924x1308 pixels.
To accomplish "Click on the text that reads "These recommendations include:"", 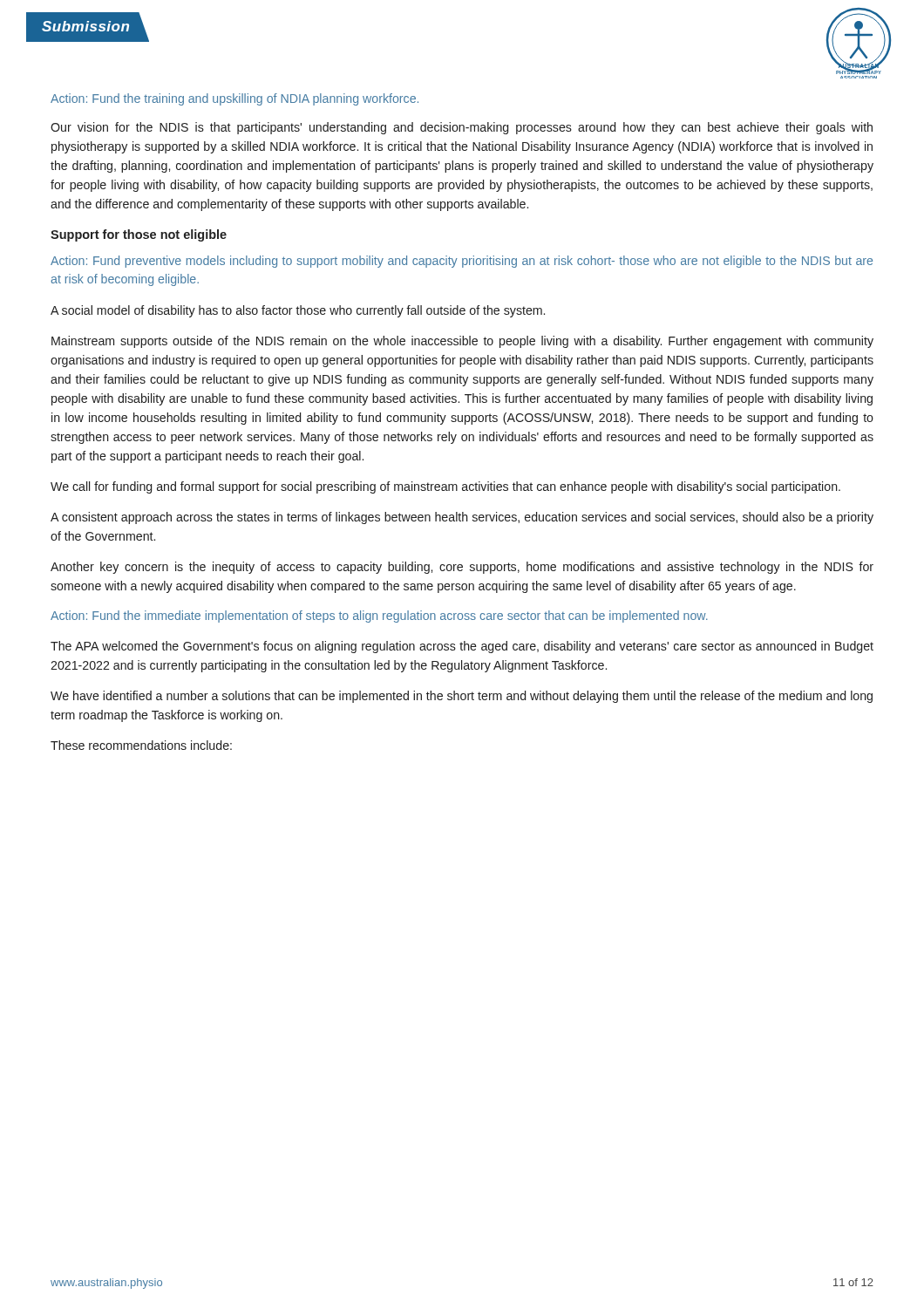I will point(142,745).
